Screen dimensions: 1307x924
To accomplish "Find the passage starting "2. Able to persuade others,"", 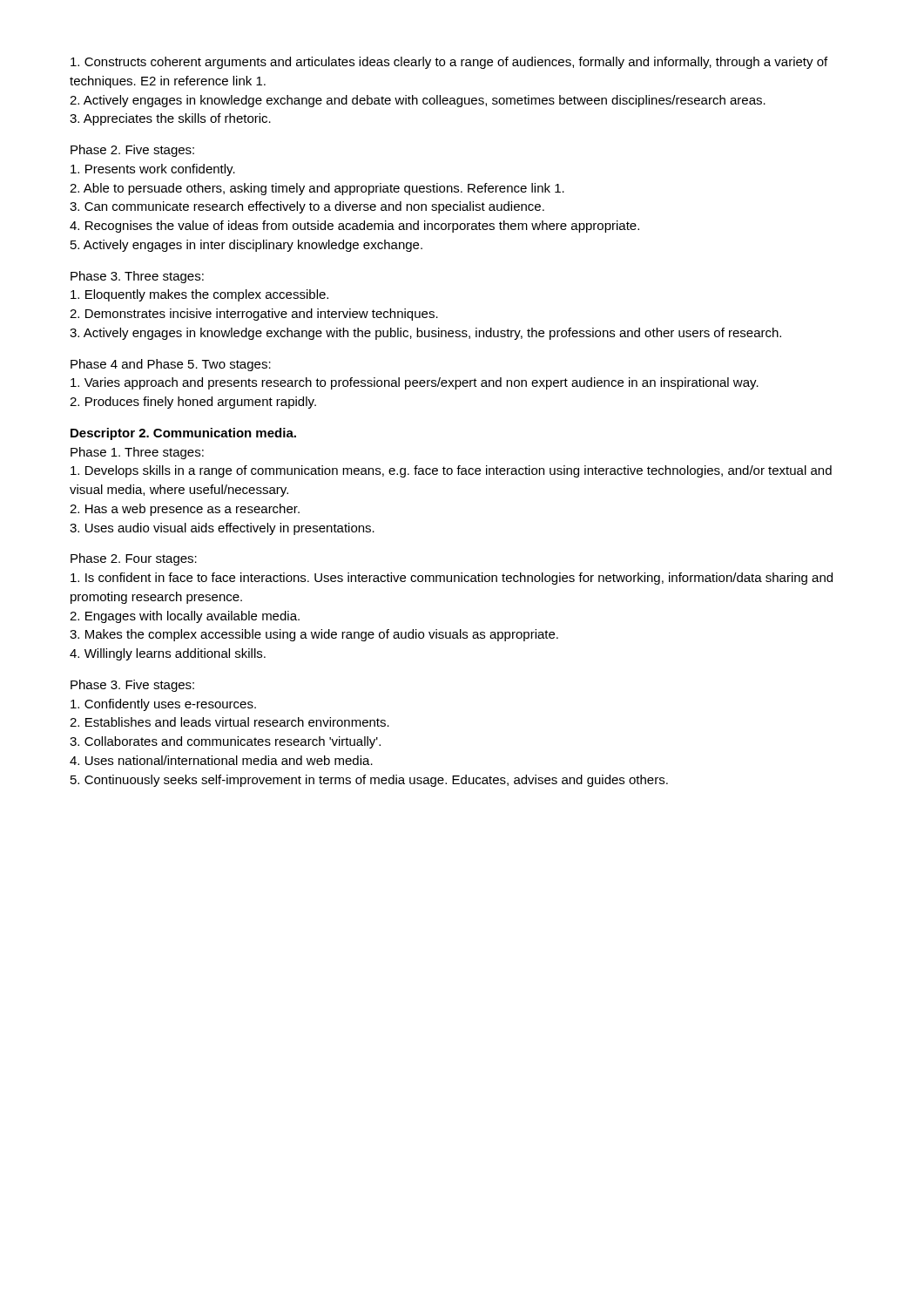I will pos(462,188).
